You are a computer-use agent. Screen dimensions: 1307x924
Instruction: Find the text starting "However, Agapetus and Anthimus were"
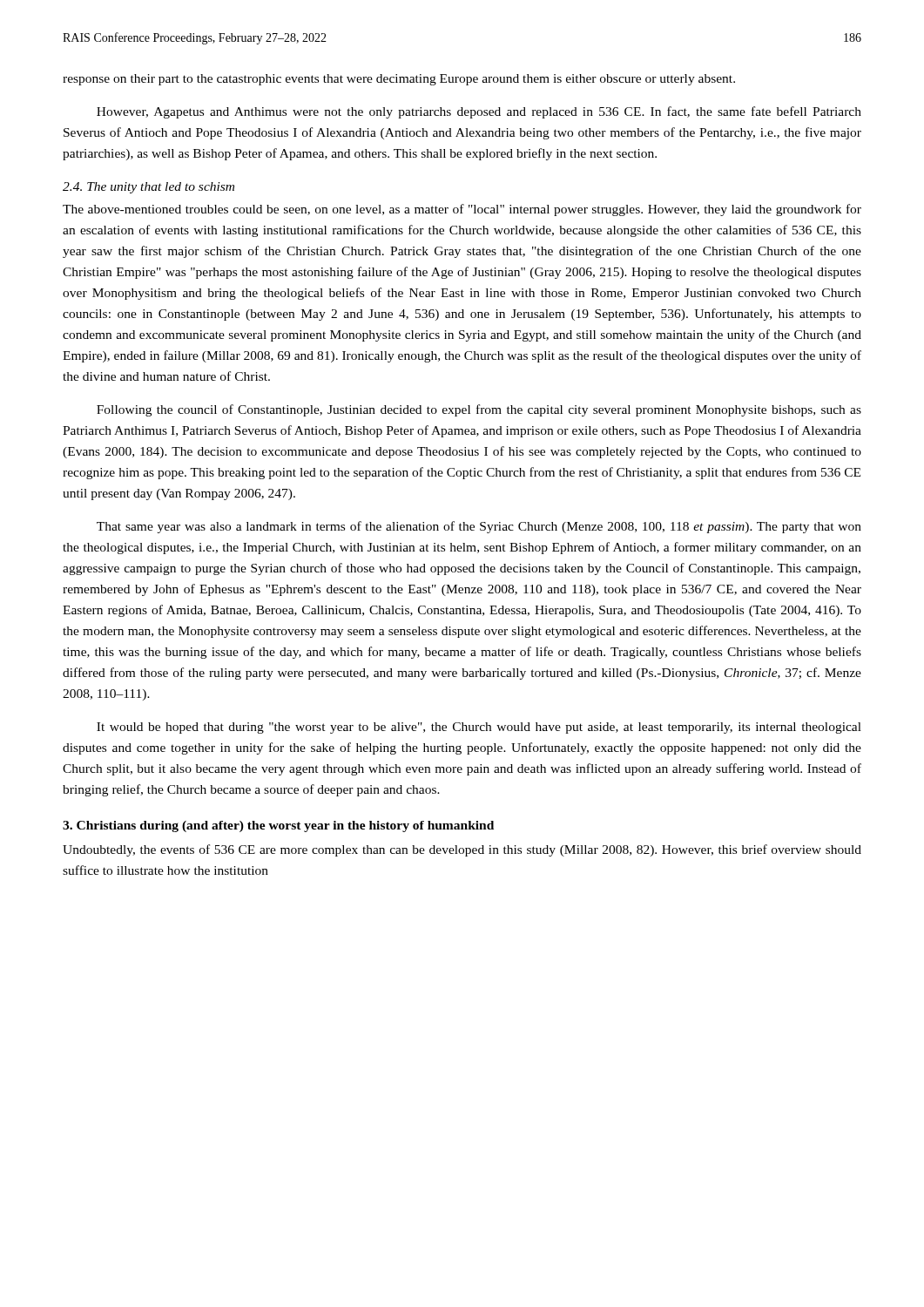[x=462, y=132]
